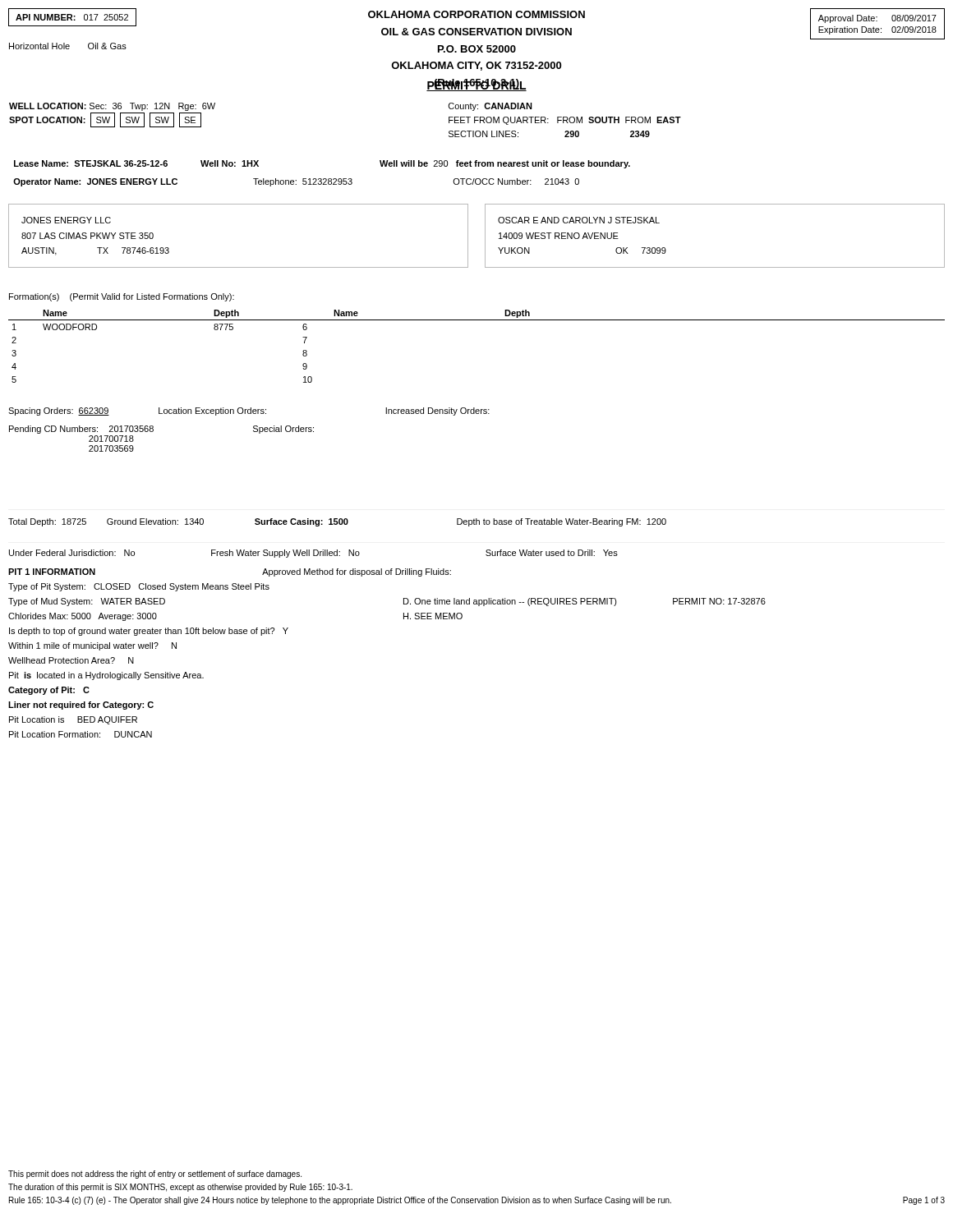Viewport: 953px width, 1232px height.
Task: Find the table that mentions "WOODFORD"
Action: coord(476,346)
